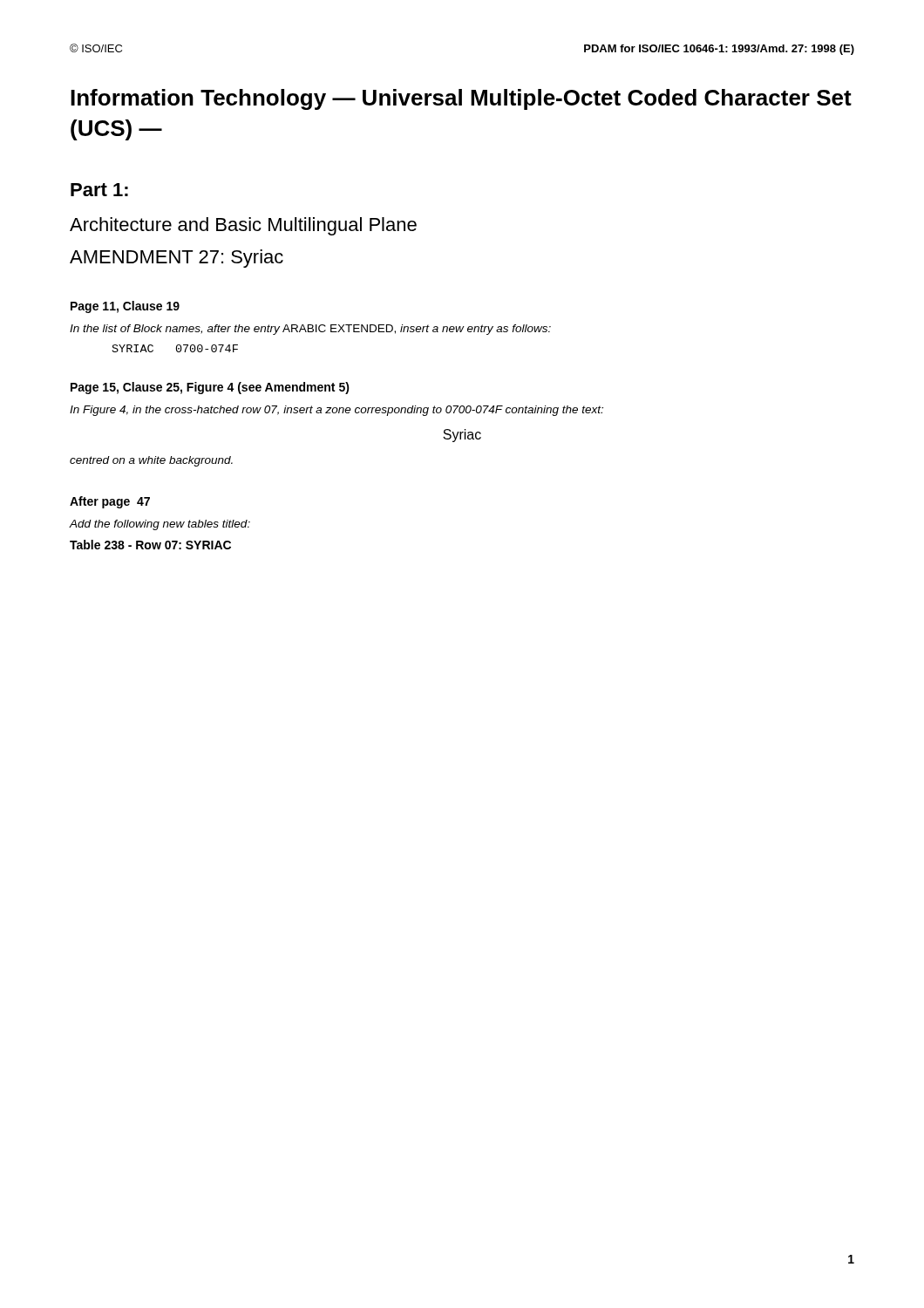Navigate to the region starting "SYRIAC 0700-074F"
Screen dimensions: 1308x924
175,349
